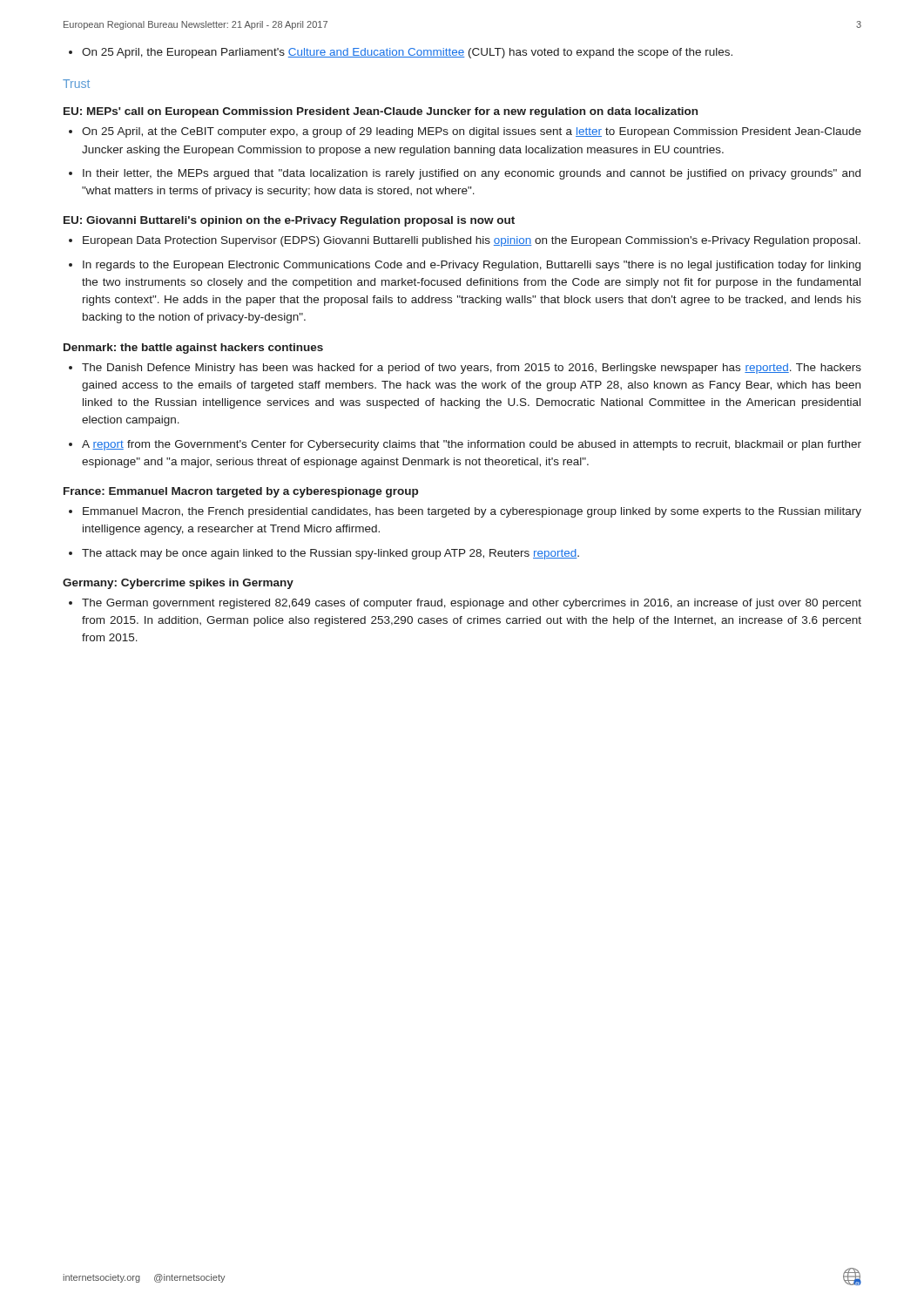Image resolution: width=924 pixels, height=1307 pixels.
Task: Locate the text starting "European Data Protection Supervisor (EDPS) Giovanni"
Action: (x=472, y=241)
